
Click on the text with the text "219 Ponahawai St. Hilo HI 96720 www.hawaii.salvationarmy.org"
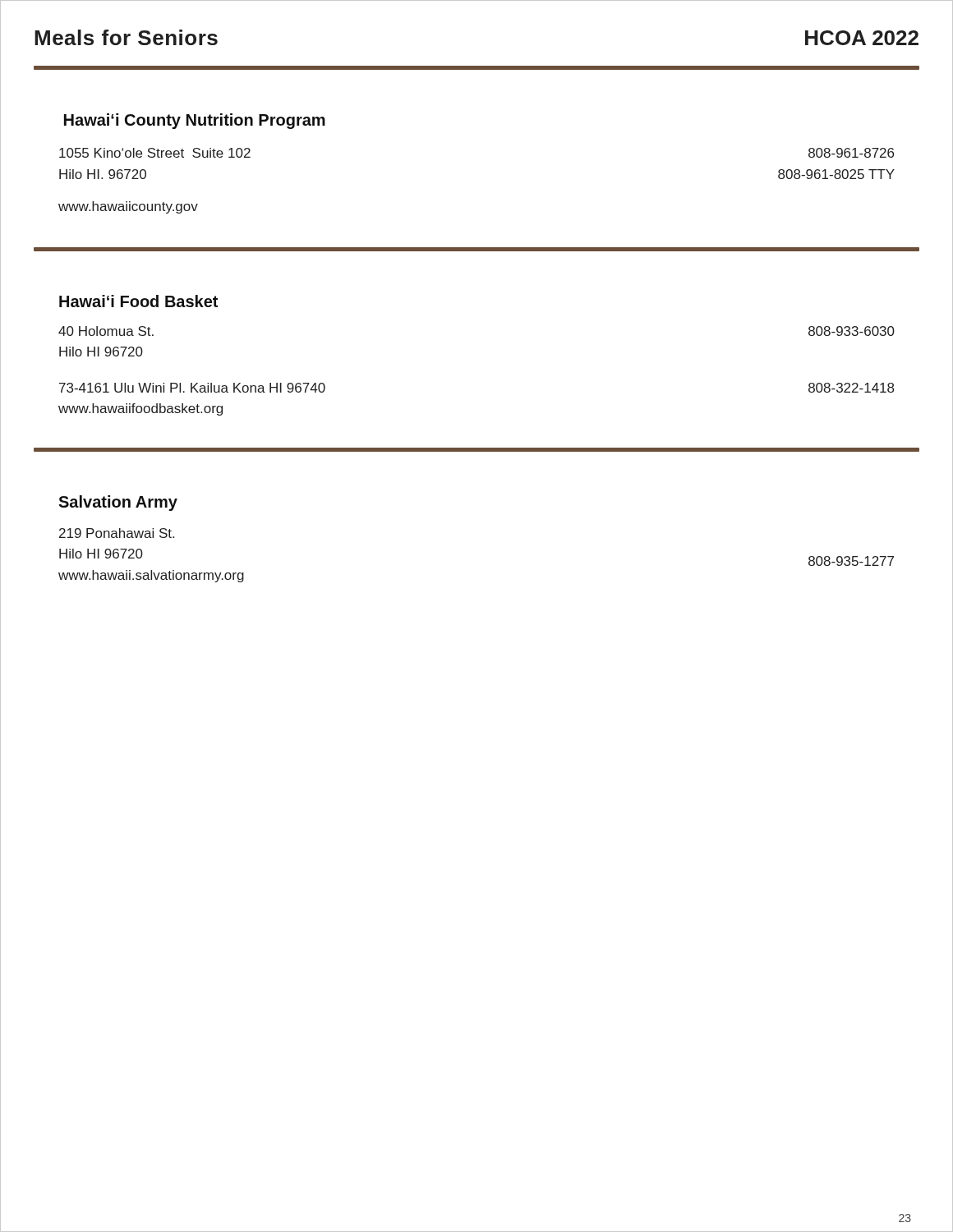[151, 554]
